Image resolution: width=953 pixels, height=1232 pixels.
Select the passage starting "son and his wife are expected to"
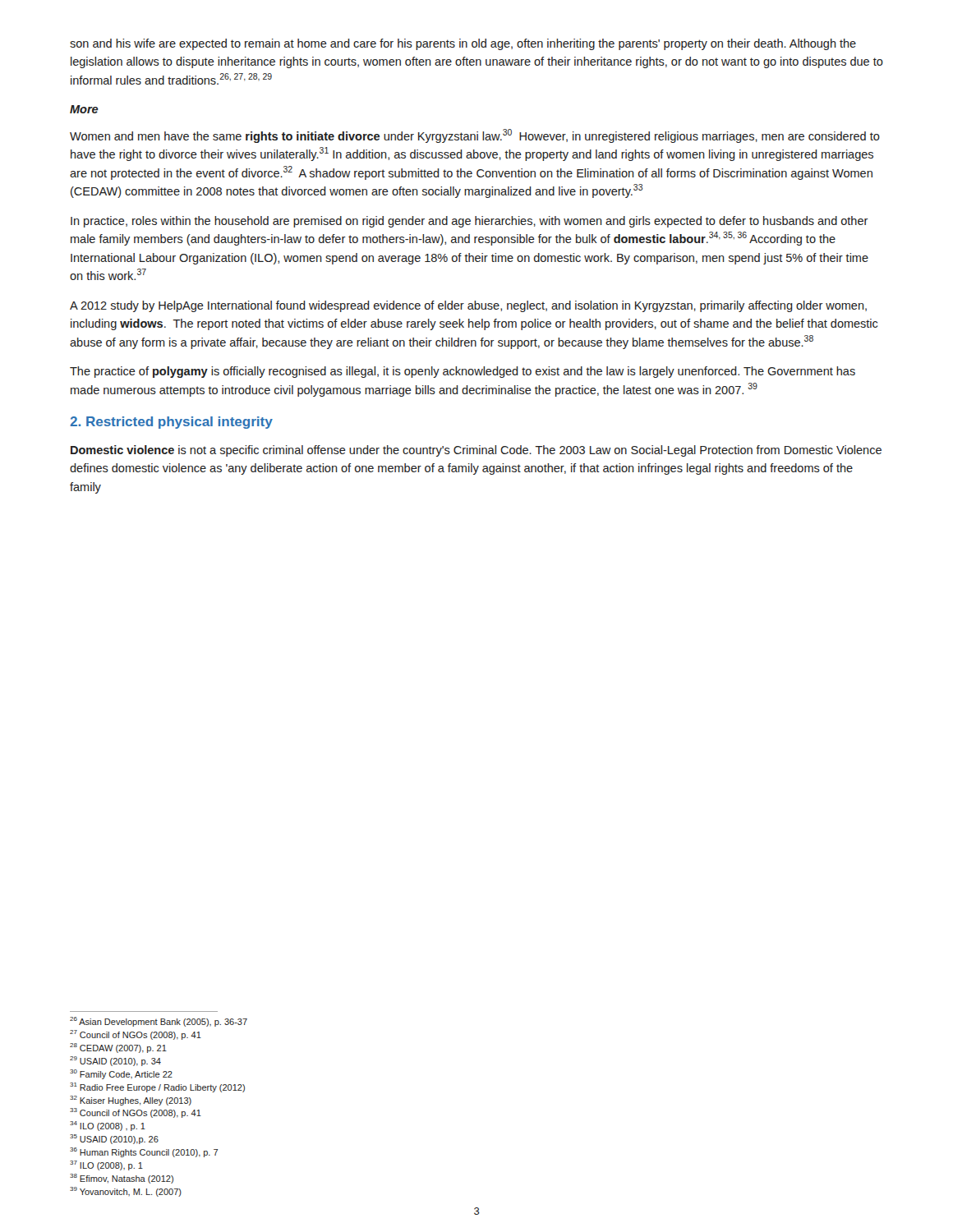coord(476,62)
